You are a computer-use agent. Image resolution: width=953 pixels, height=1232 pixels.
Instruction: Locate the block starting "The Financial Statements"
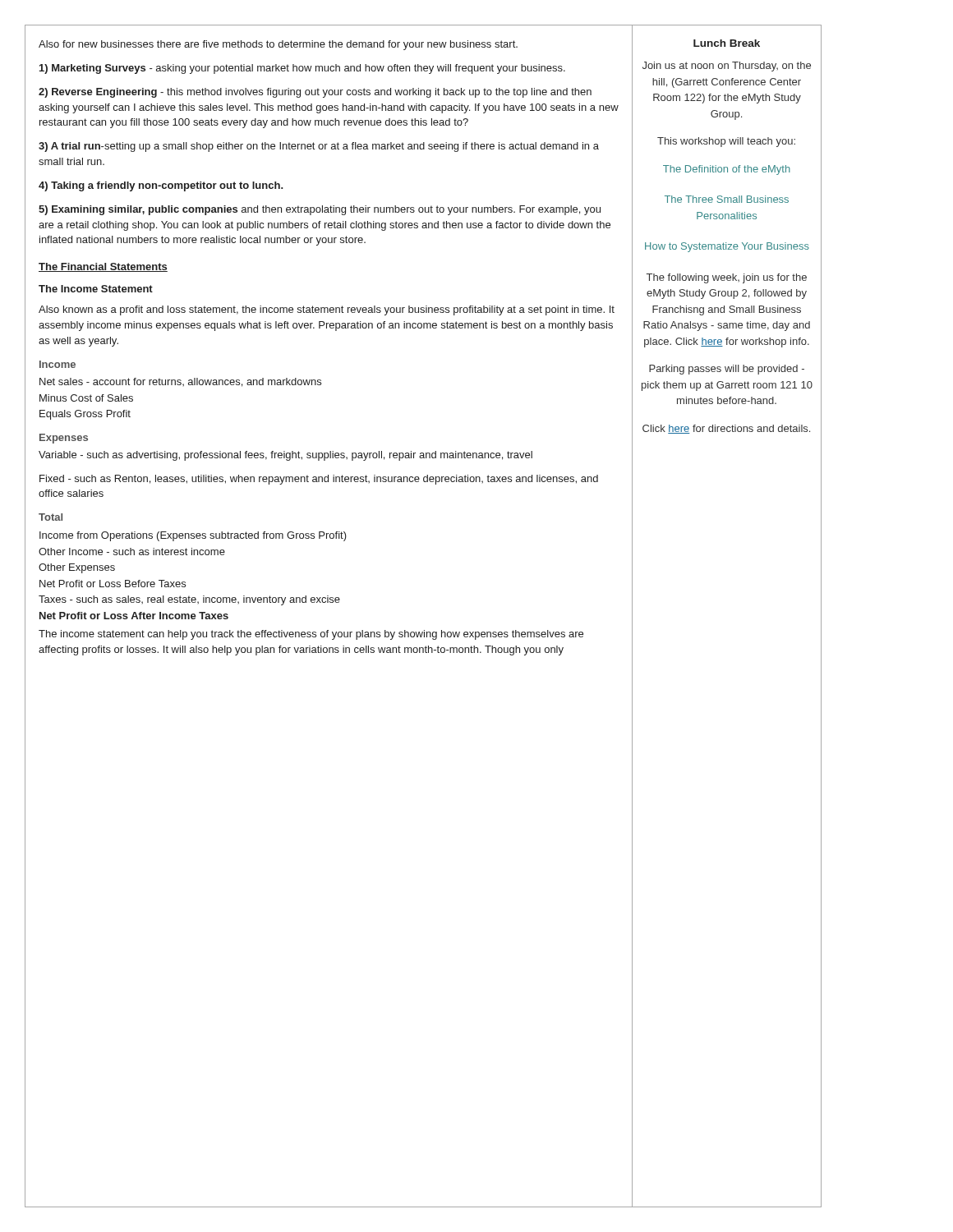(103, 267)
